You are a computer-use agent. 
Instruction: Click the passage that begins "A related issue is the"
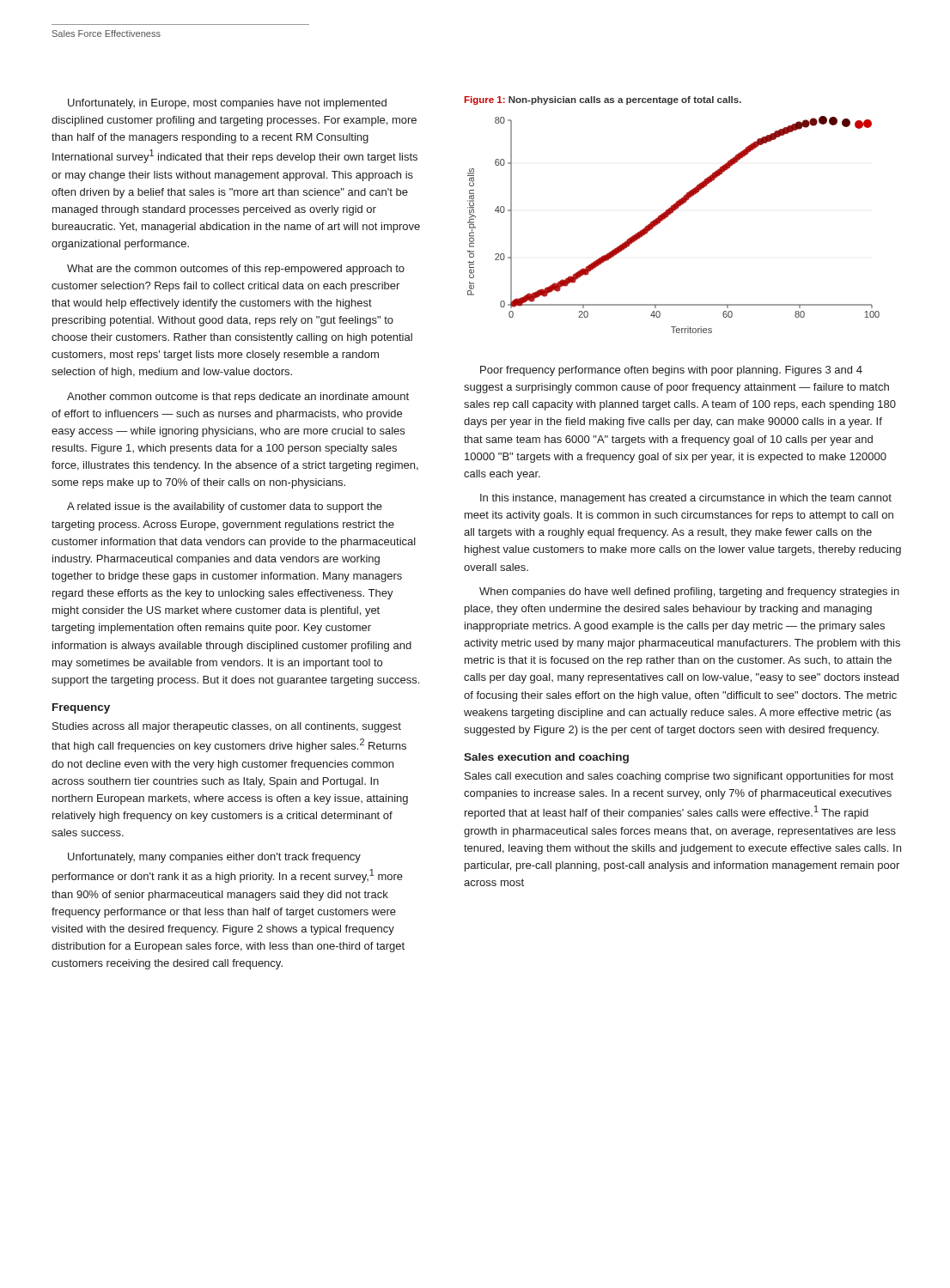pos(236,593)
